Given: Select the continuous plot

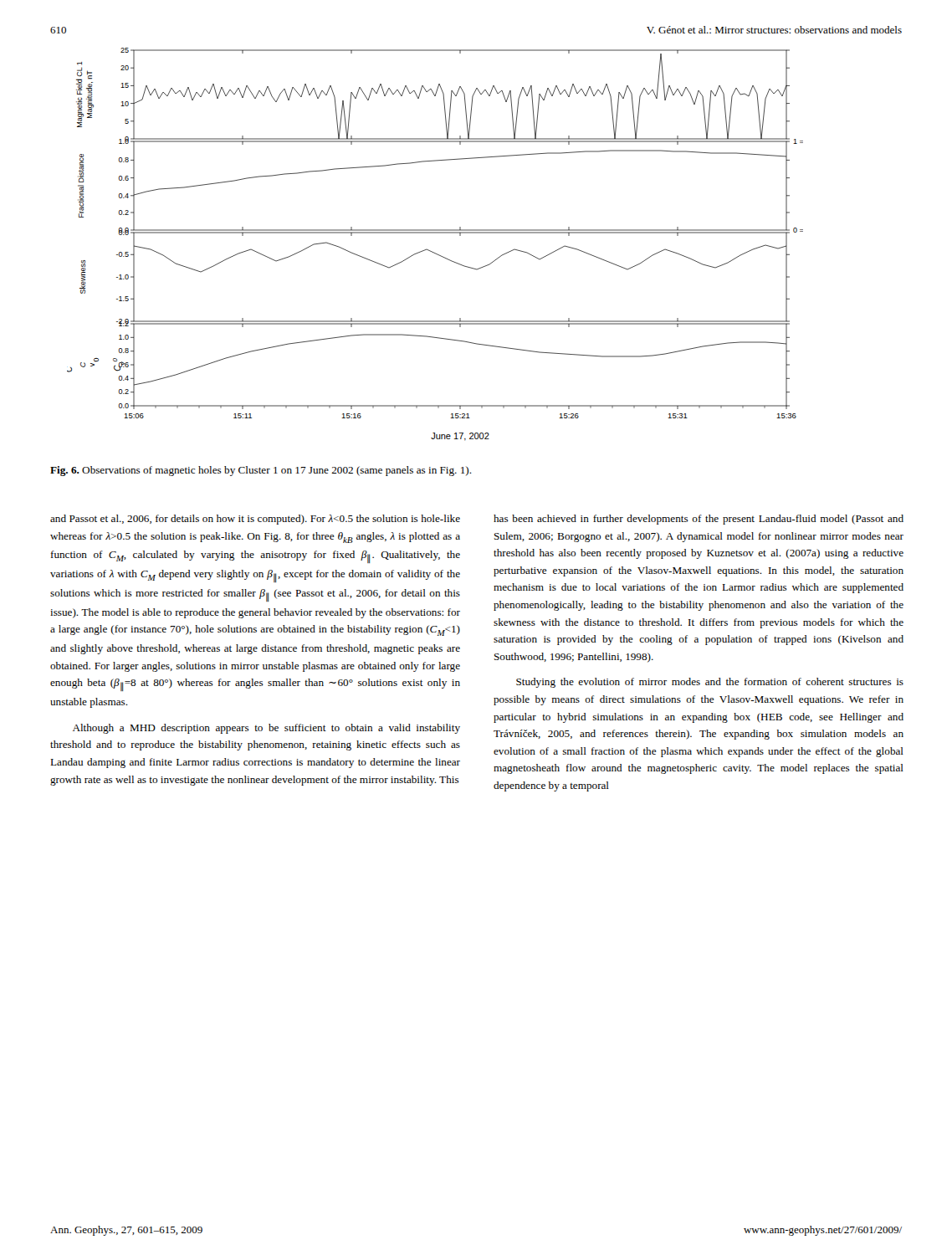Looking at the screenshot, I should pos(435,247).
